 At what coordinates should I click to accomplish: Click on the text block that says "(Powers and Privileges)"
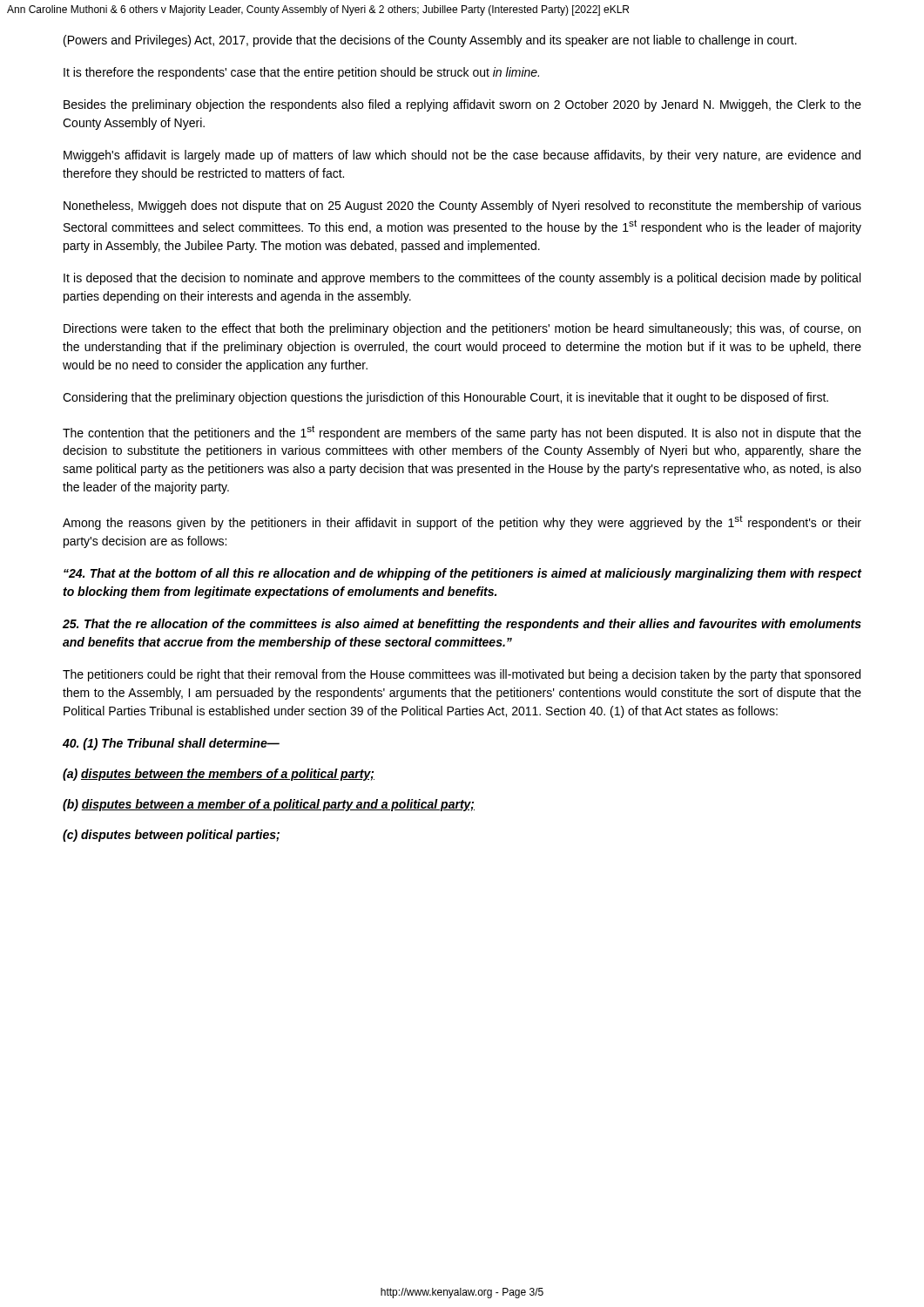coord(430,40)
